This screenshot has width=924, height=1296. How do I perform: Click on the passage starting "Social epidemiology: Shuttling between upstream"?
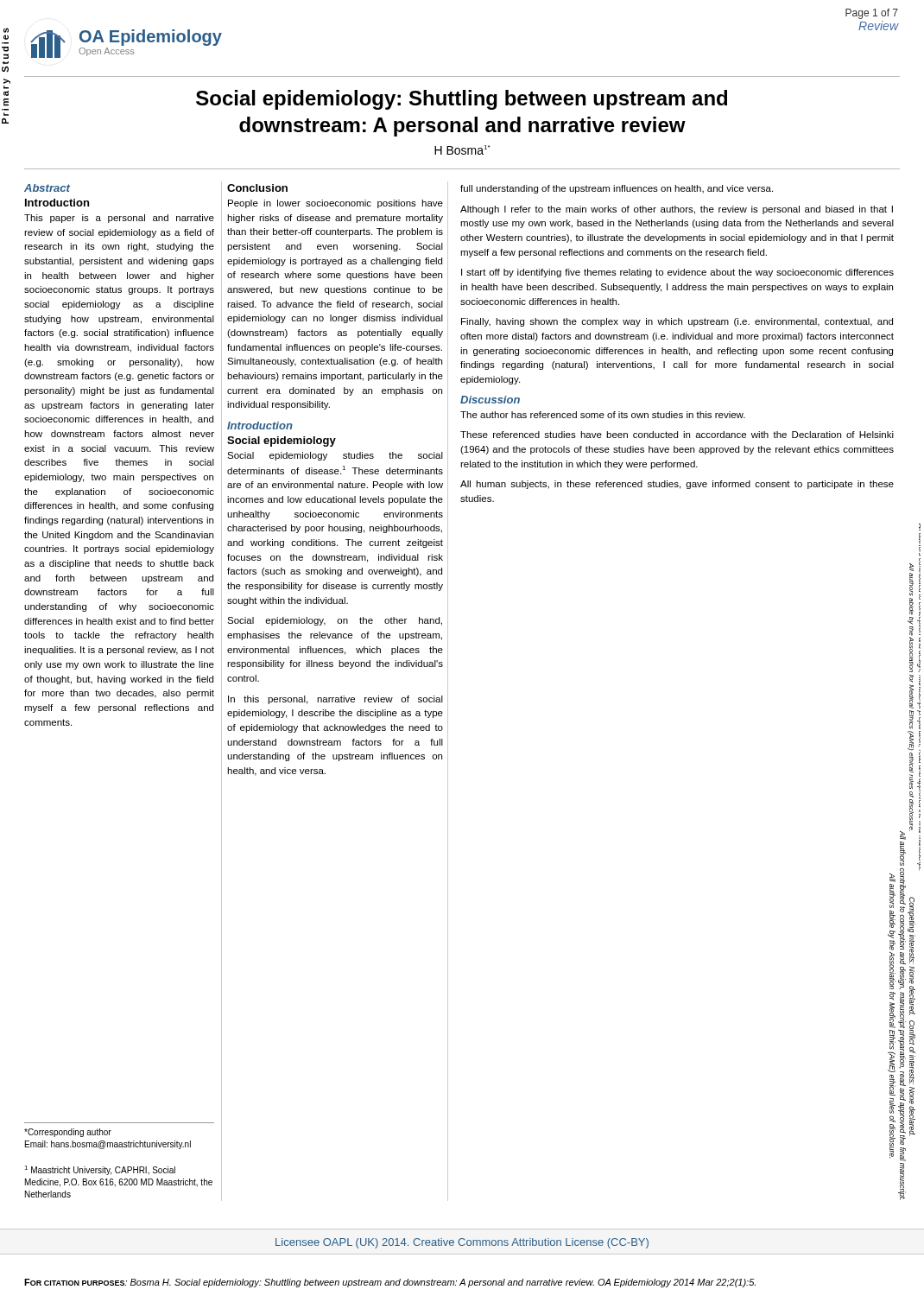pos(462,121)
